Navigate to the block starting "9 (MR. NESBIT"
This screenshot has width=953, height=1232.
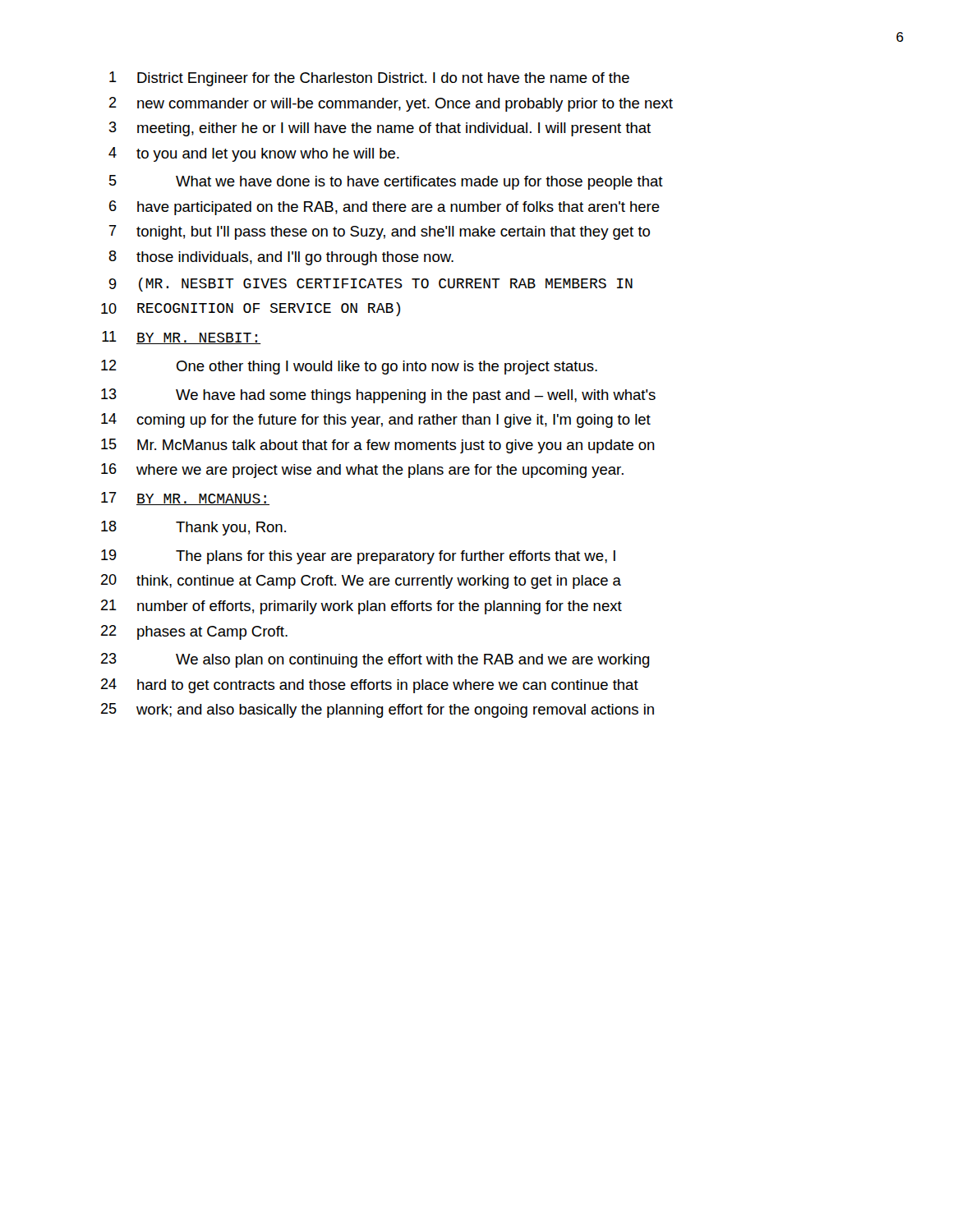(485, 297)
